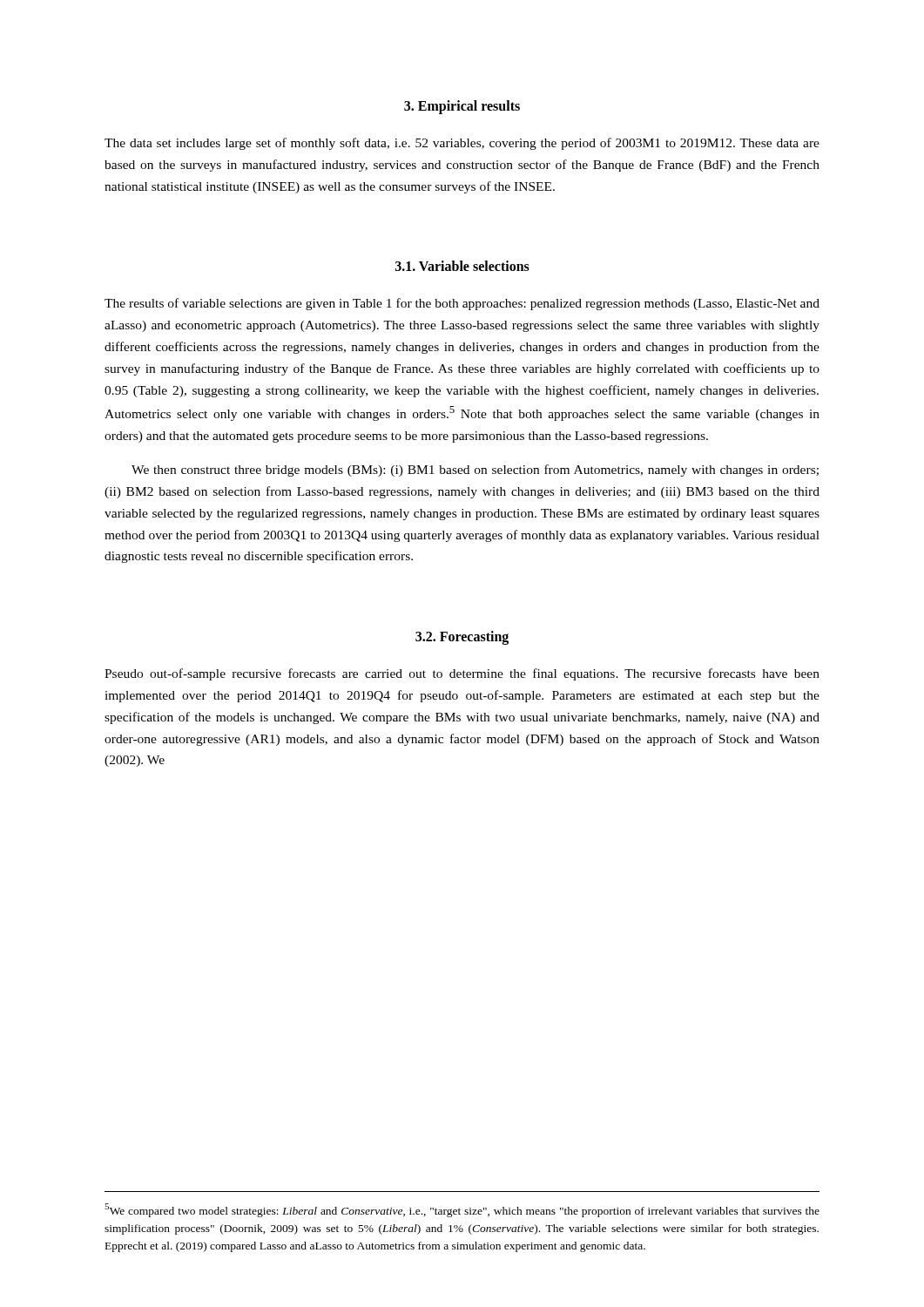
Task: Find the block on this page that starts "Pseudo out-of-sample recursive forecasts are"
Action: 462,717
